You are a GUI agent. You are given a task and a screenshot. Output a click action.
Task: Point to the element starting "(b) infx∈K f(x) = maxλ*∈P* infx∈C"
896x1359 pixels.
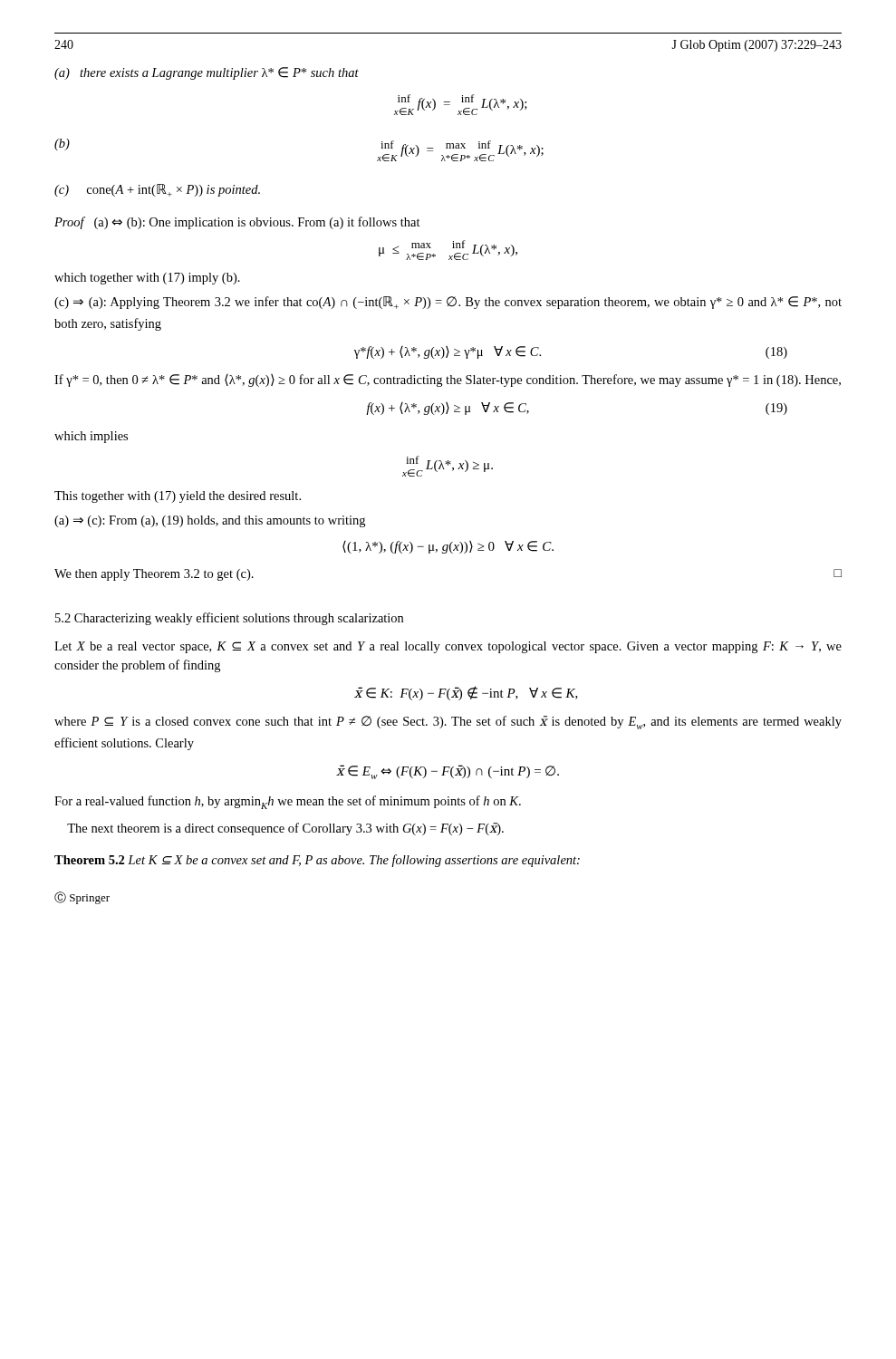point(448,153)
